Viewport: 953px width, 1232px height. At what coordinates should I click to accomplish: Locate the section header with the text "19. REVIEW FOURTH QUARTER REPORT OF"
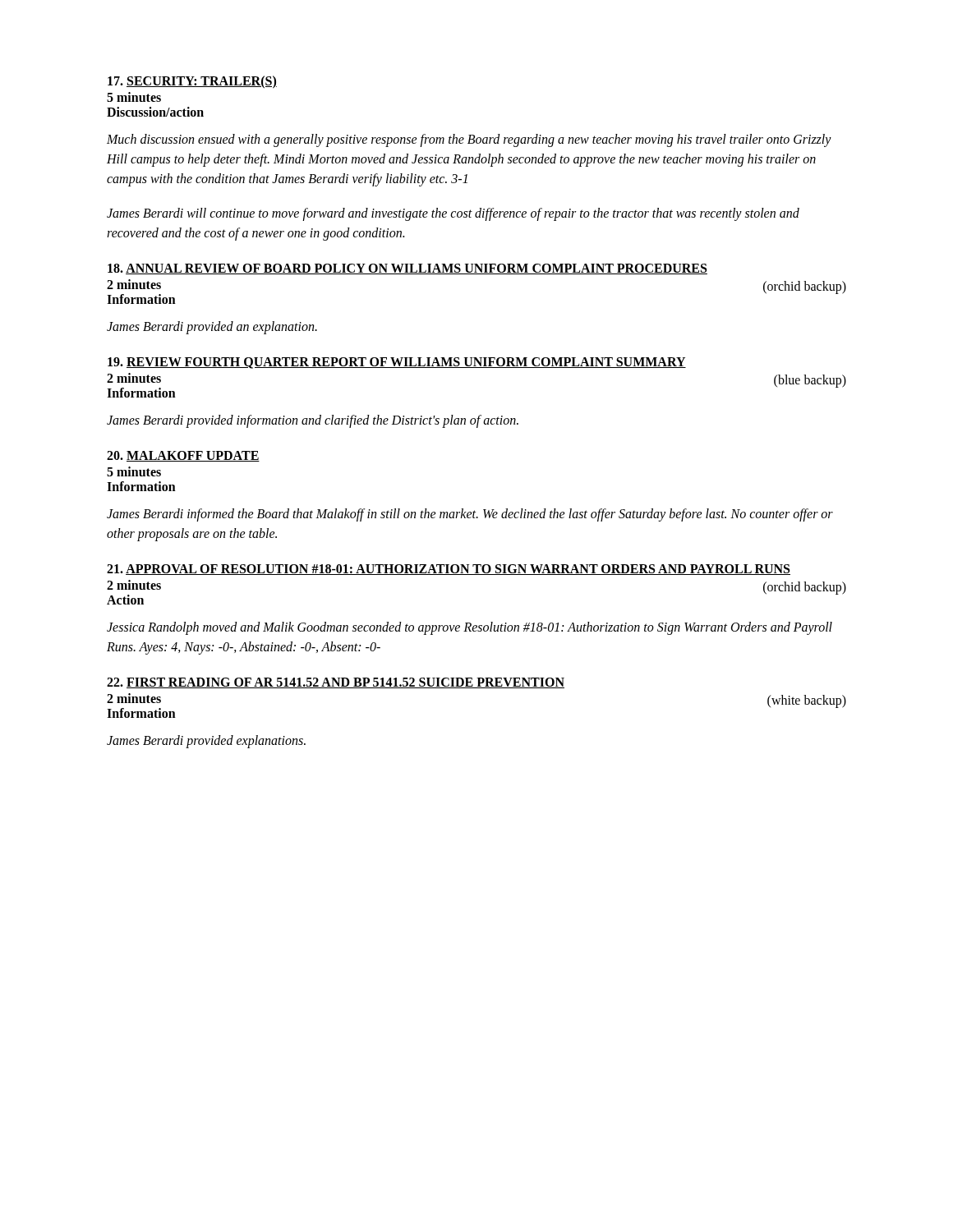pyautogui.click(x=396, y=362)
